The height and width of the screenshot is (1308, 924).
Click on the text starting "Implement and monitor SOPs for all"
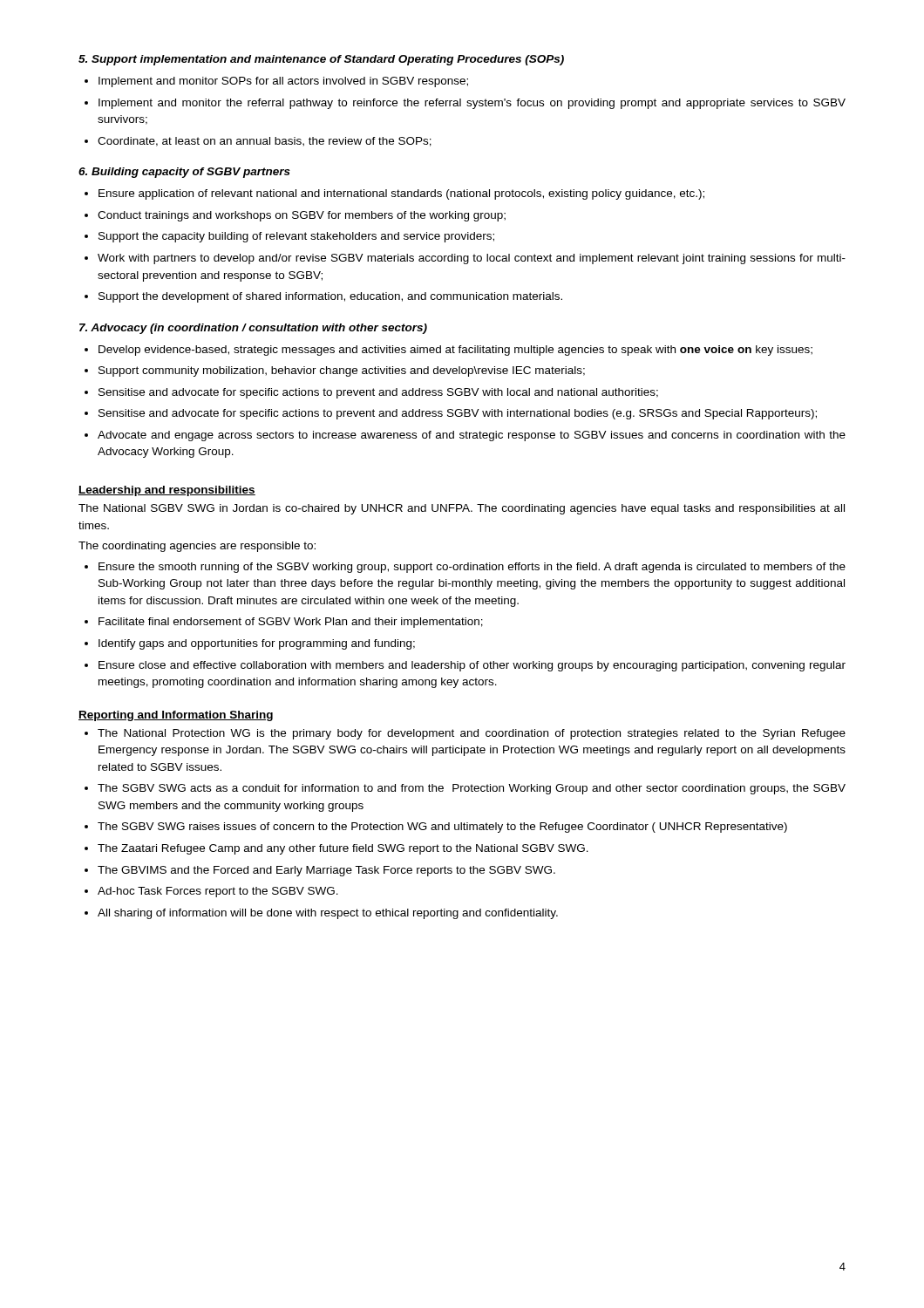[472, 81]
